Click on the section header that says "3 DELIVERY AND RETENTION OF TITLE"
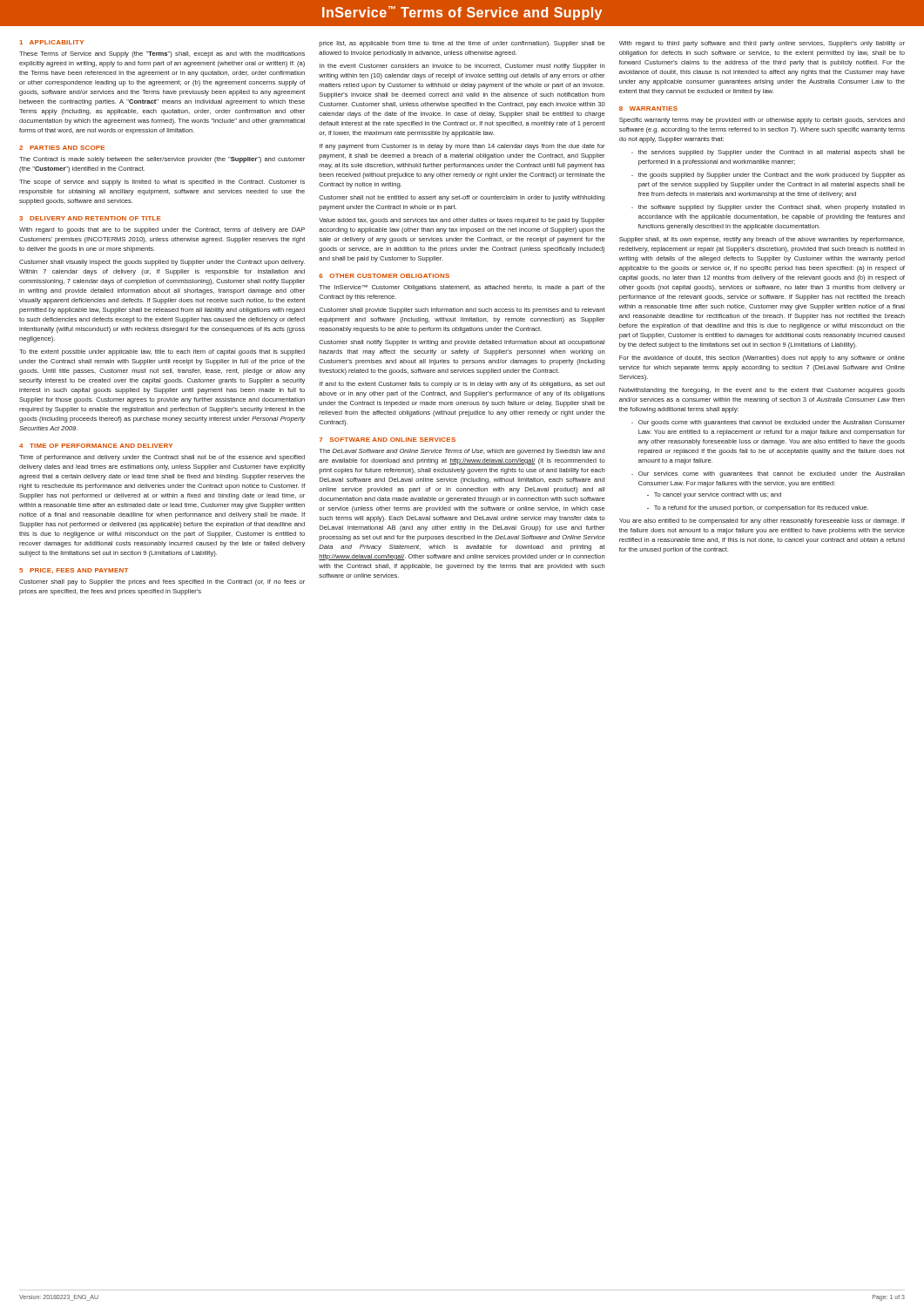Screen dimensions: 1307x924 [x=90, y=218]
